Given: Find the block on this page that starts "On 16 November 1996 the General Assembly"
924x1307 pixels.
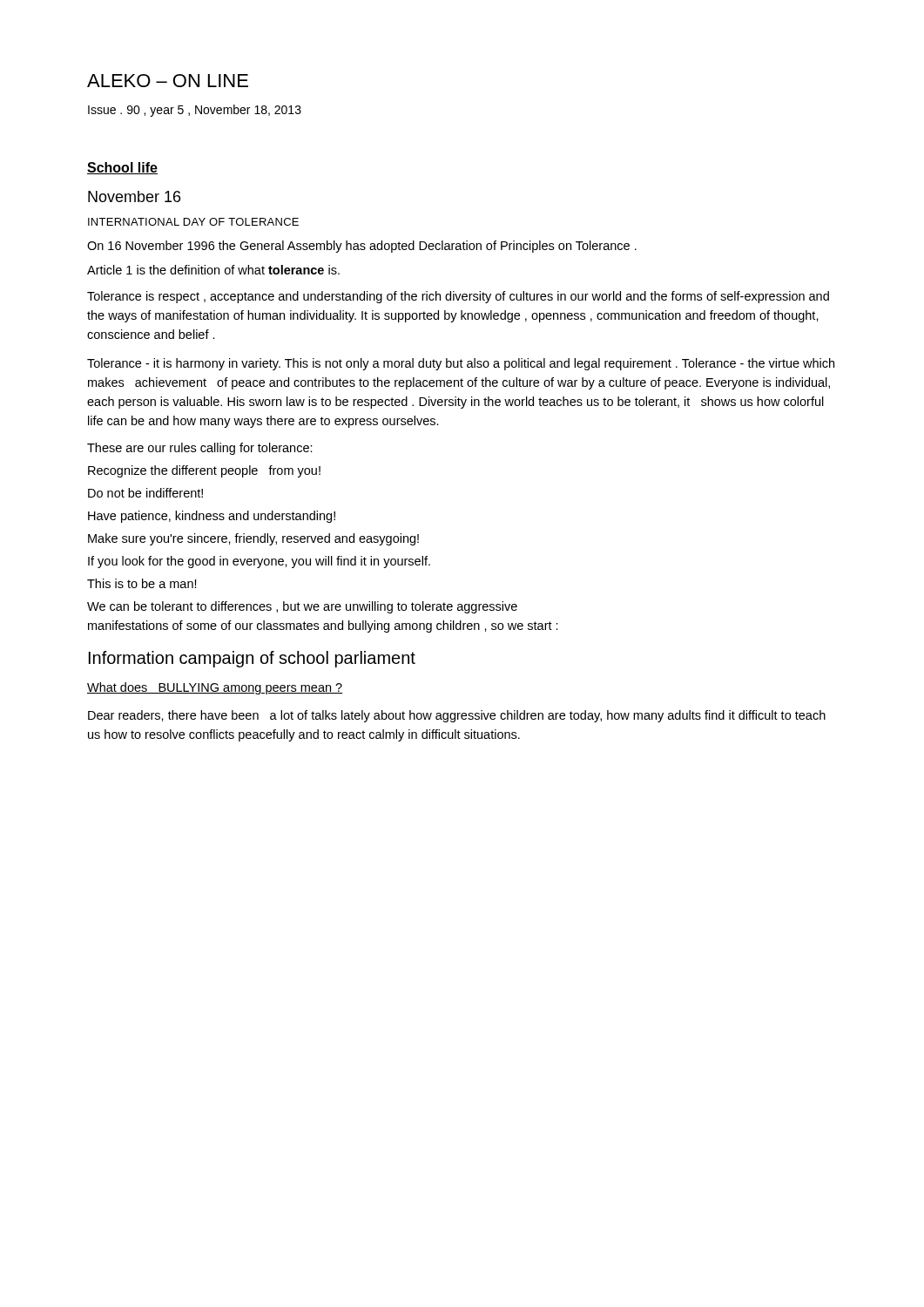Looking at the screenshot, I should 362,246.
